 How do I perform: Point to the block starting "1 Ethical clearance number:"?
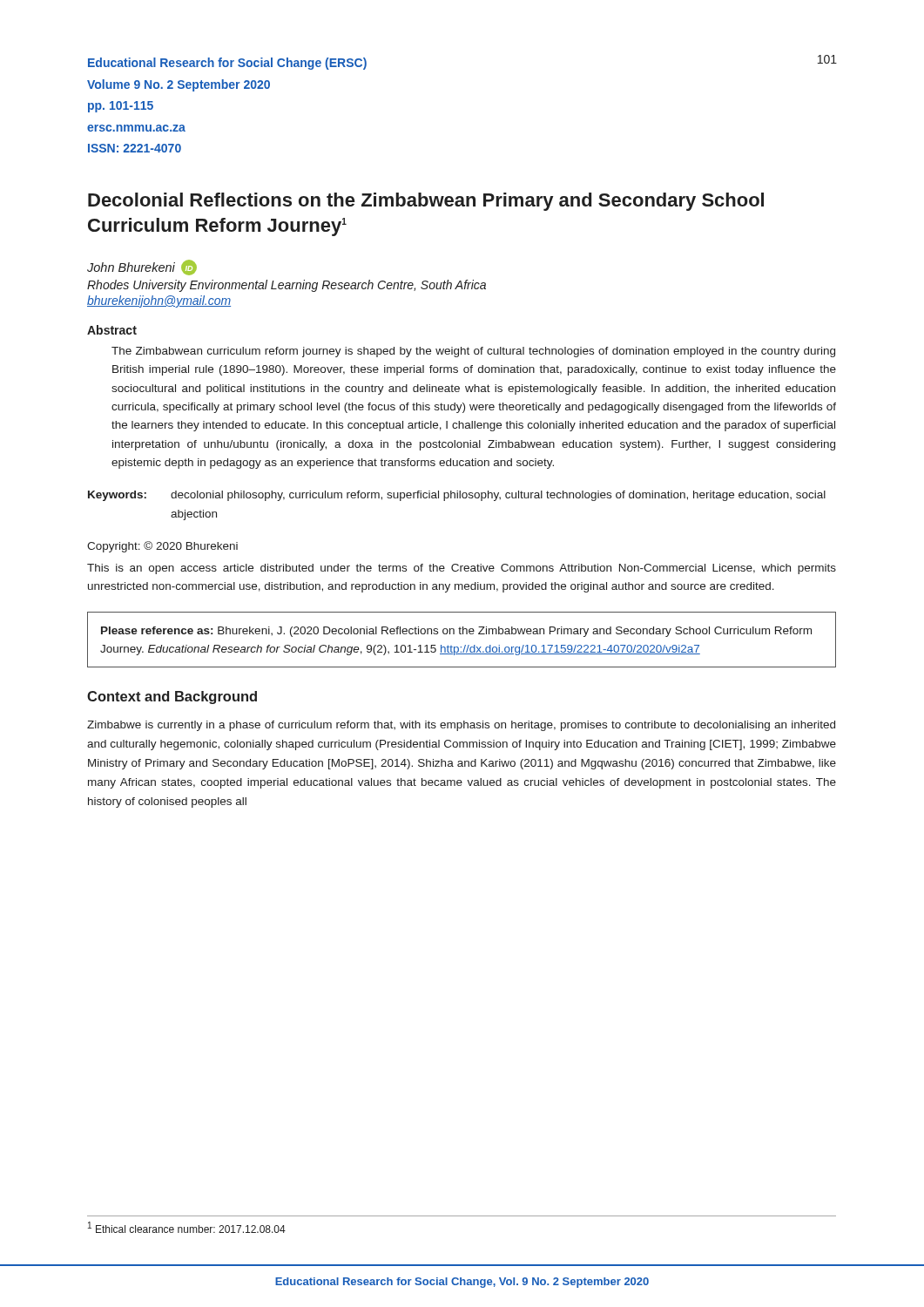[x=186, y=1228]
